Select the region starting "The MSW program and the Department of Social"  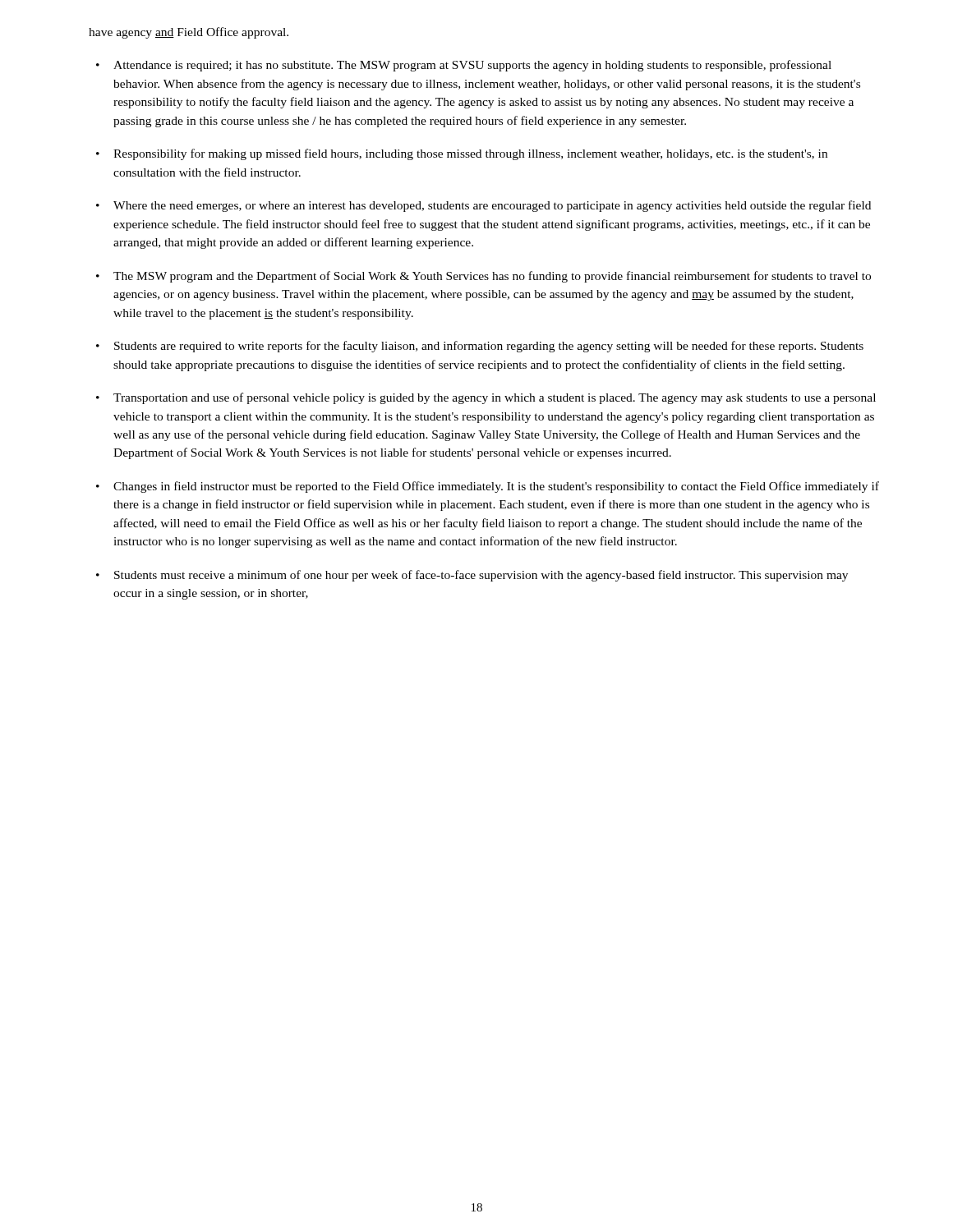click(x=492, y=294)
